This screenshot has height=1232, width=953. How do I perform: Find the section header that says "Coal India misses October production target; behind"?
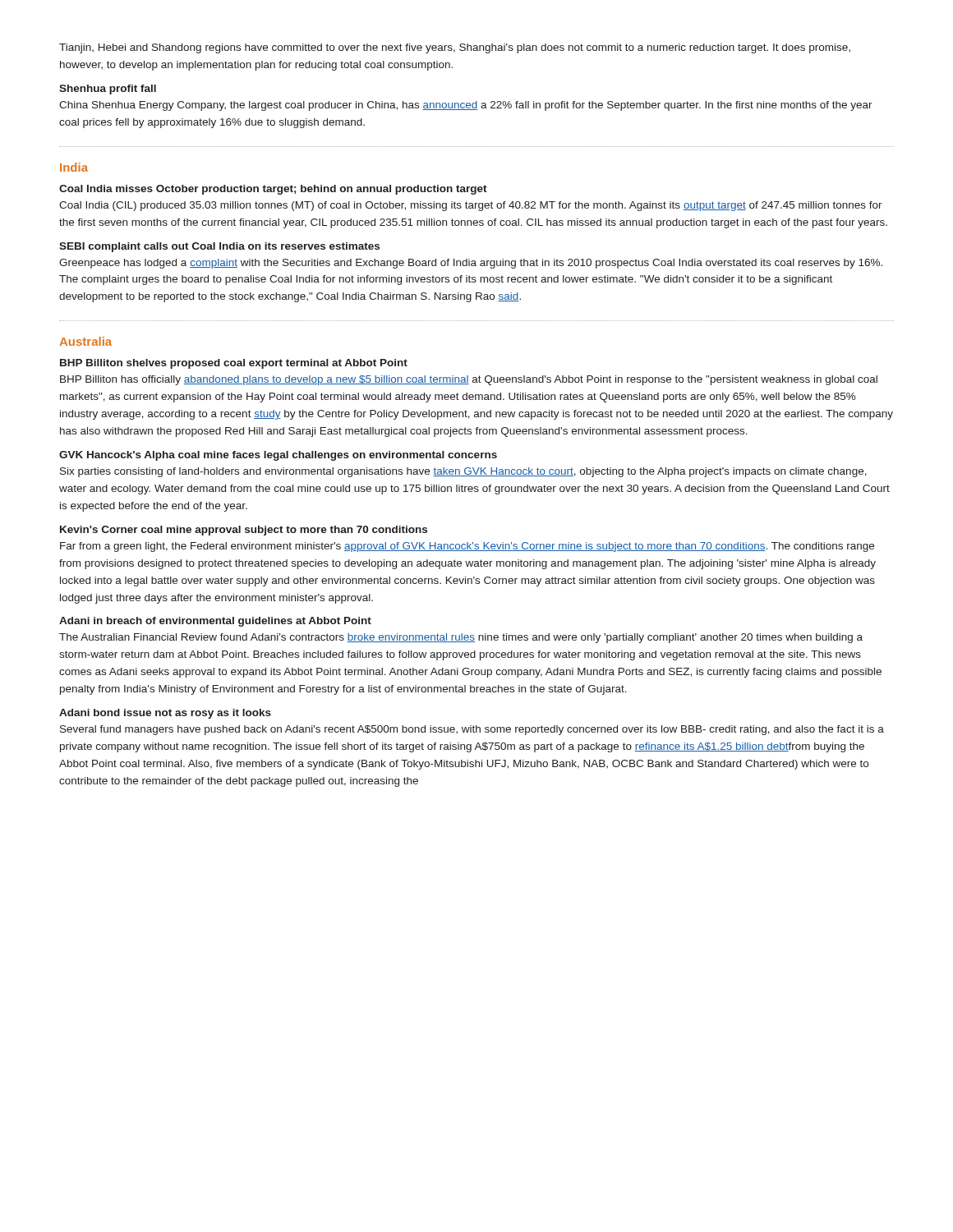point(273,188)
